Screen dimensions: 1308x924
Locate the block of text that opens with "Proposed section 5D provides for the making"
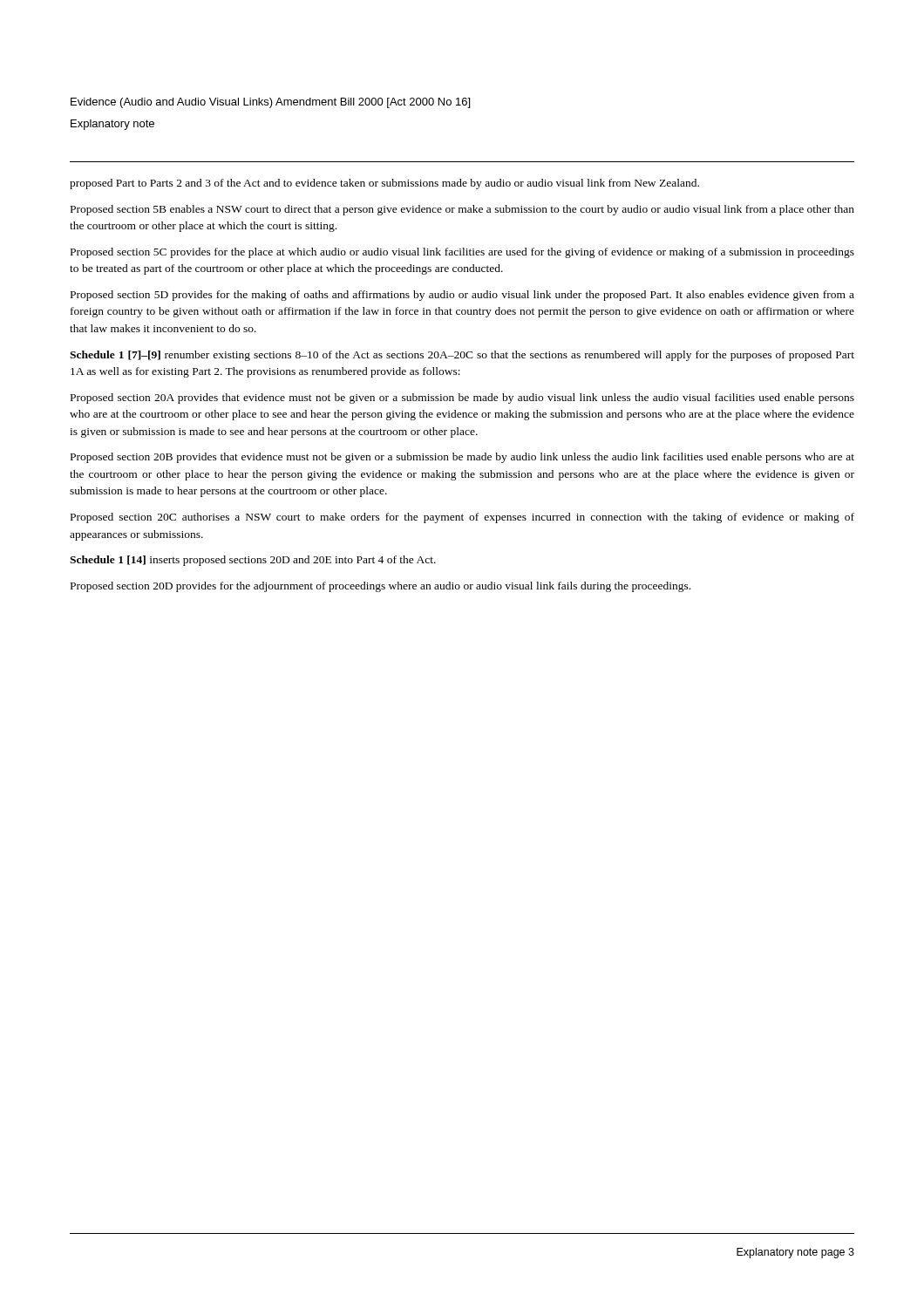(x=462, y=311)
